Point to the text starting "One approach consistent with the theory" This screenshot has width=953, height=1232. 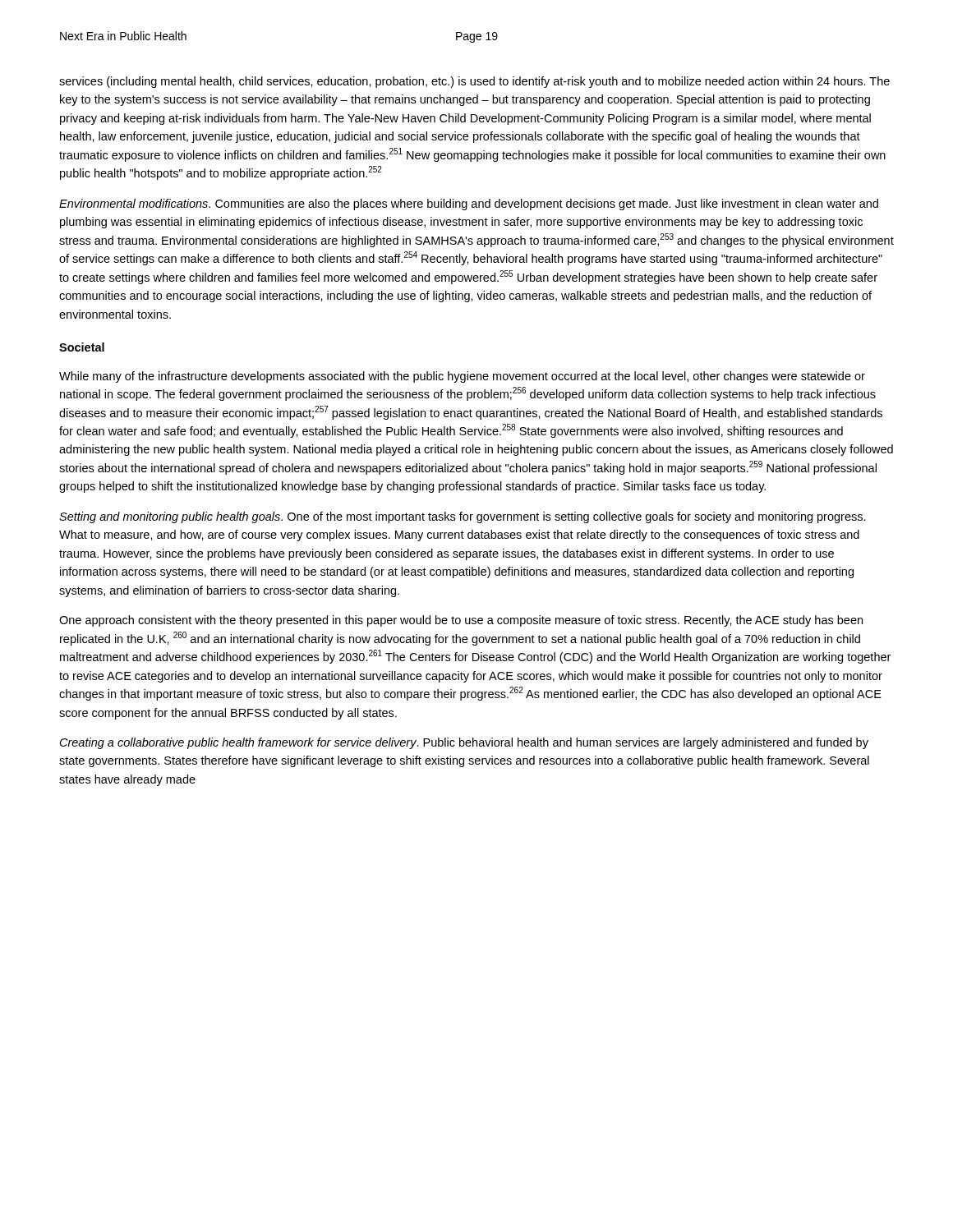(475, 666)
